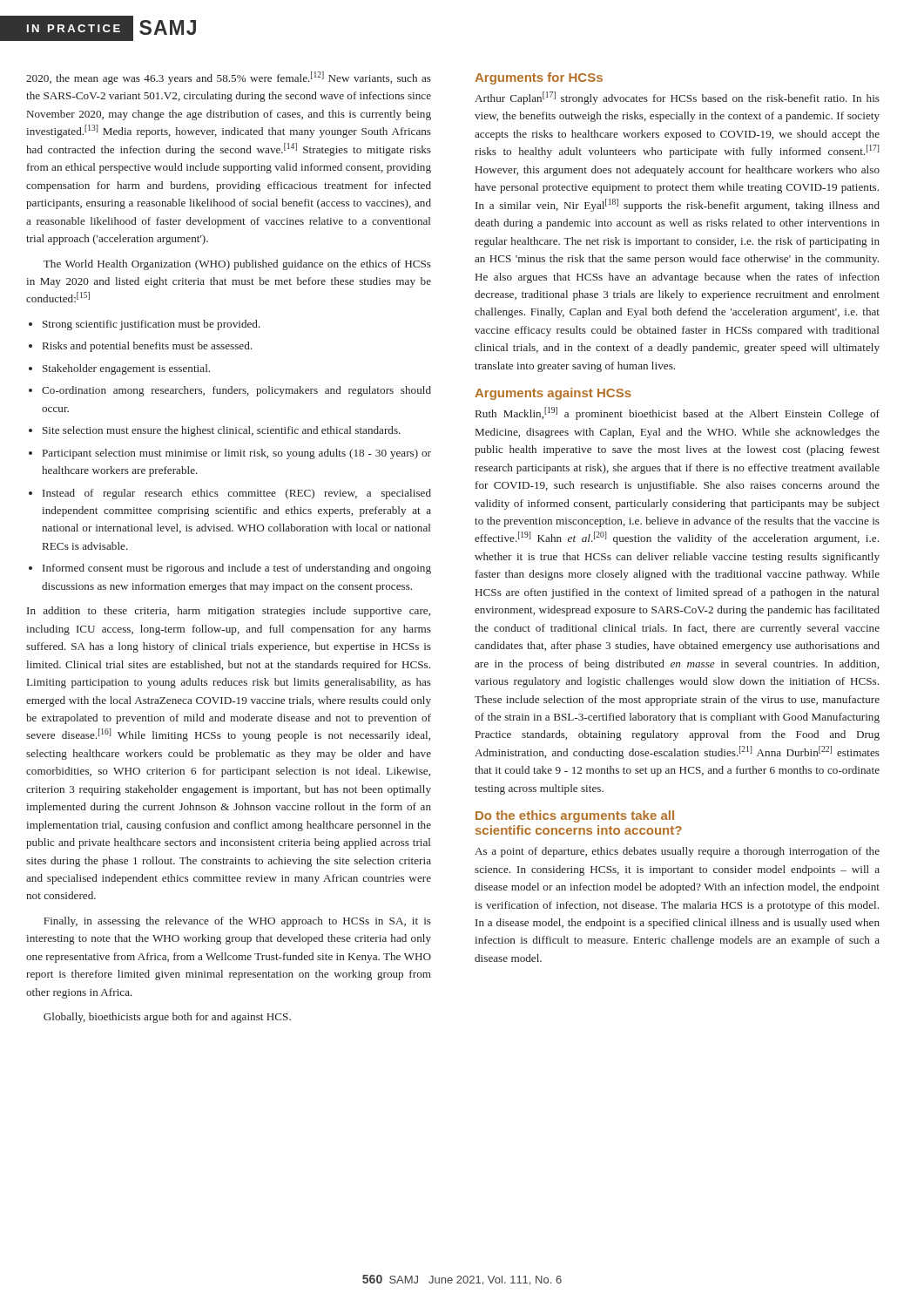The height and width of the screenshot is (1307, 924).
Task: Find the block starting "Co-ordination among researchers, funders, policymakers and"
Action: pyautogui.click(x=236, y=399)
